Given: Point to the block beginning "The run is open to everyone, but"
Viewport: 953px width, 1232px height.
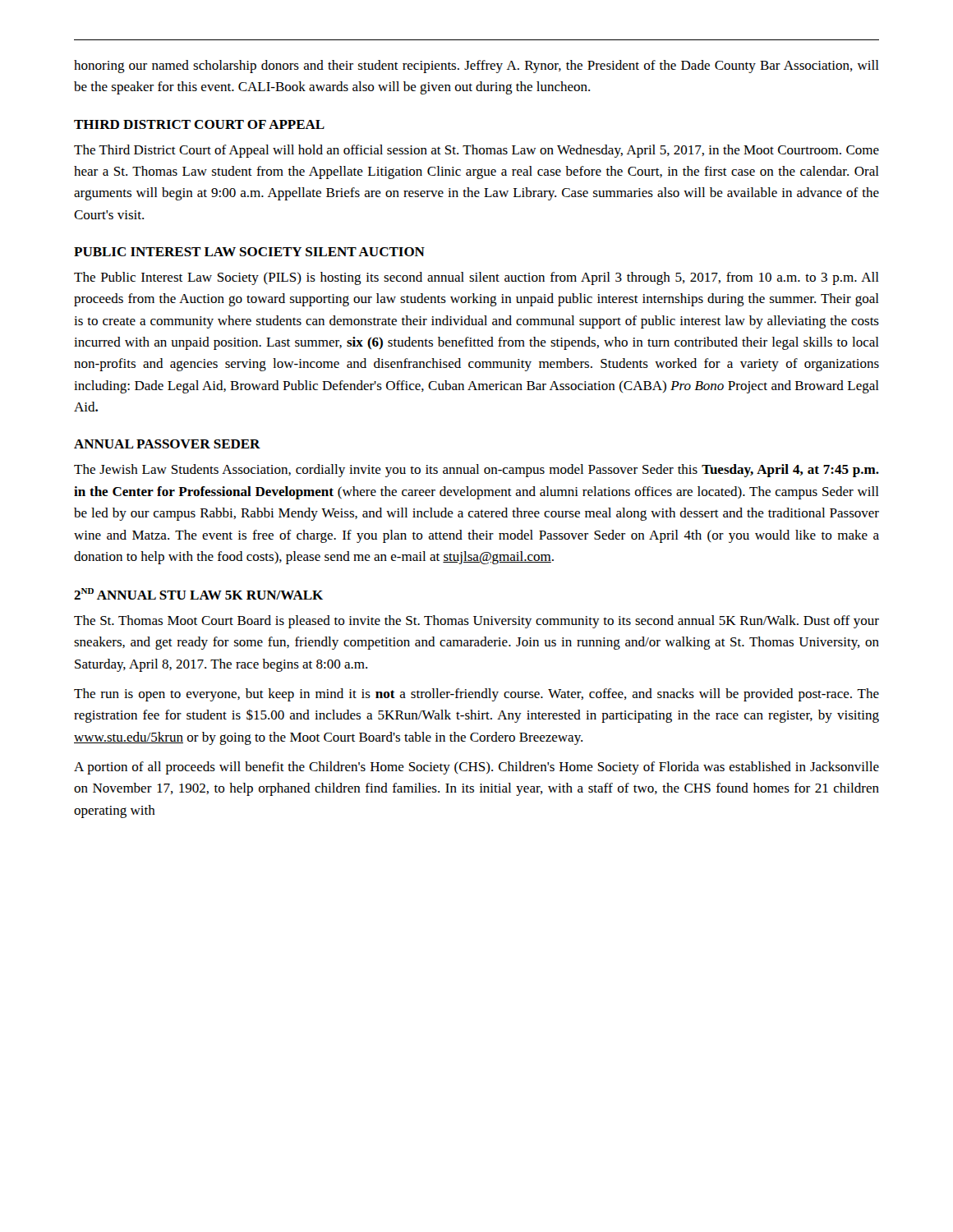Looking at the screenshot, I should pyautogui.click(x=476, y=716).
